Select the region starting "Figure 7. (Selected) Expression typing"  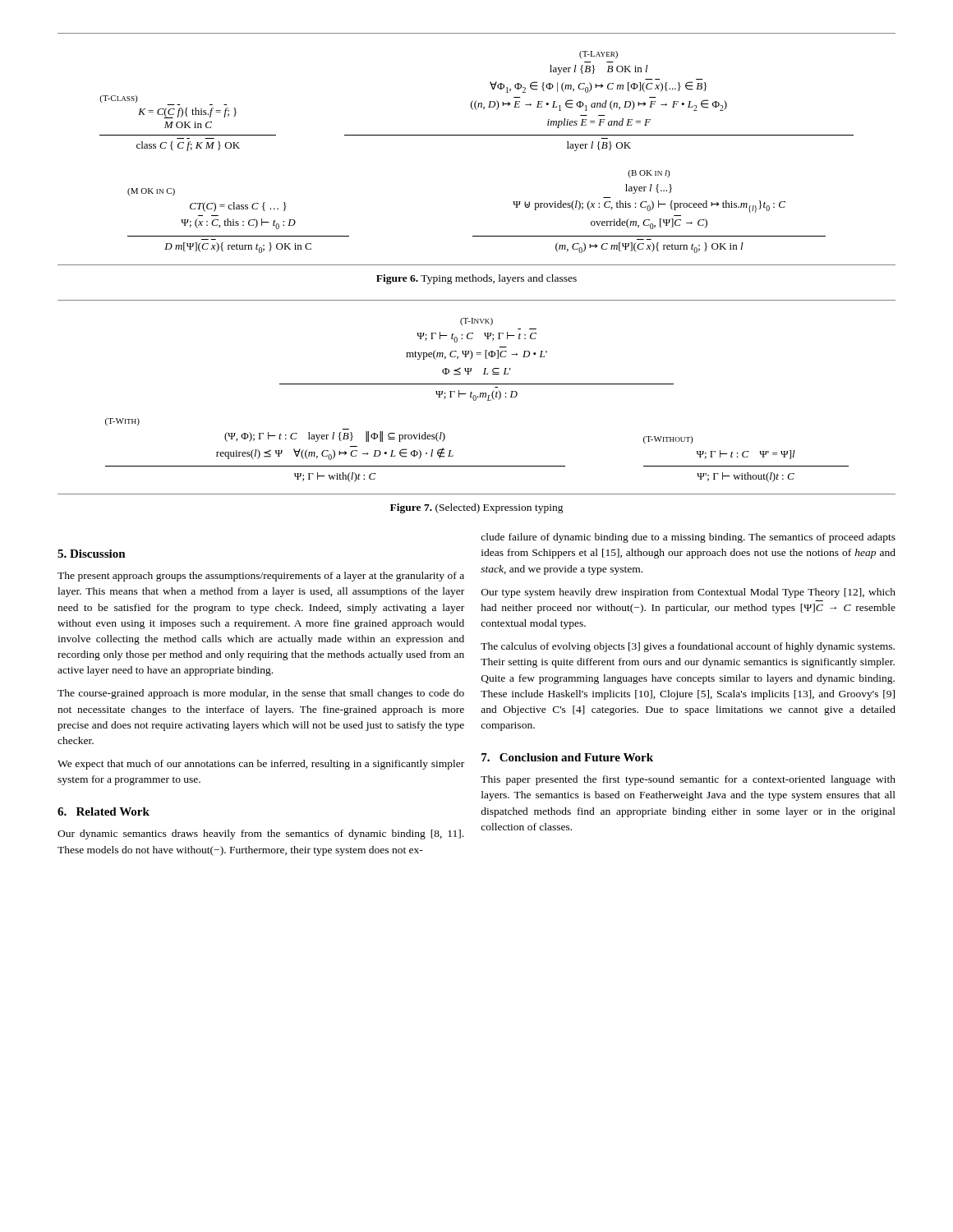tap(476, 507)
